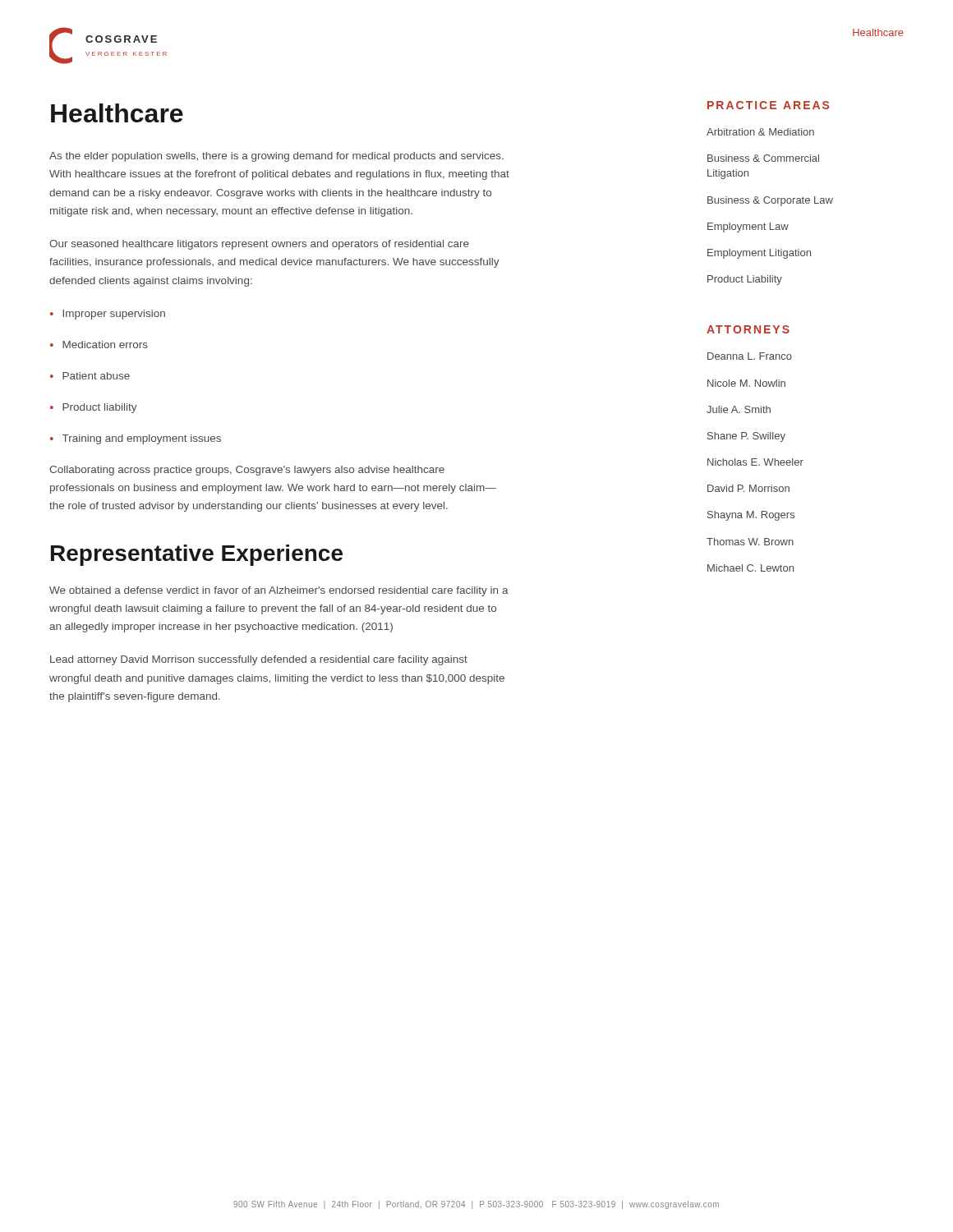Locate the list item with the text "• Training and employment issues"
The height and width of the screenshot is (1232, 953).
[x=135, y=439]
